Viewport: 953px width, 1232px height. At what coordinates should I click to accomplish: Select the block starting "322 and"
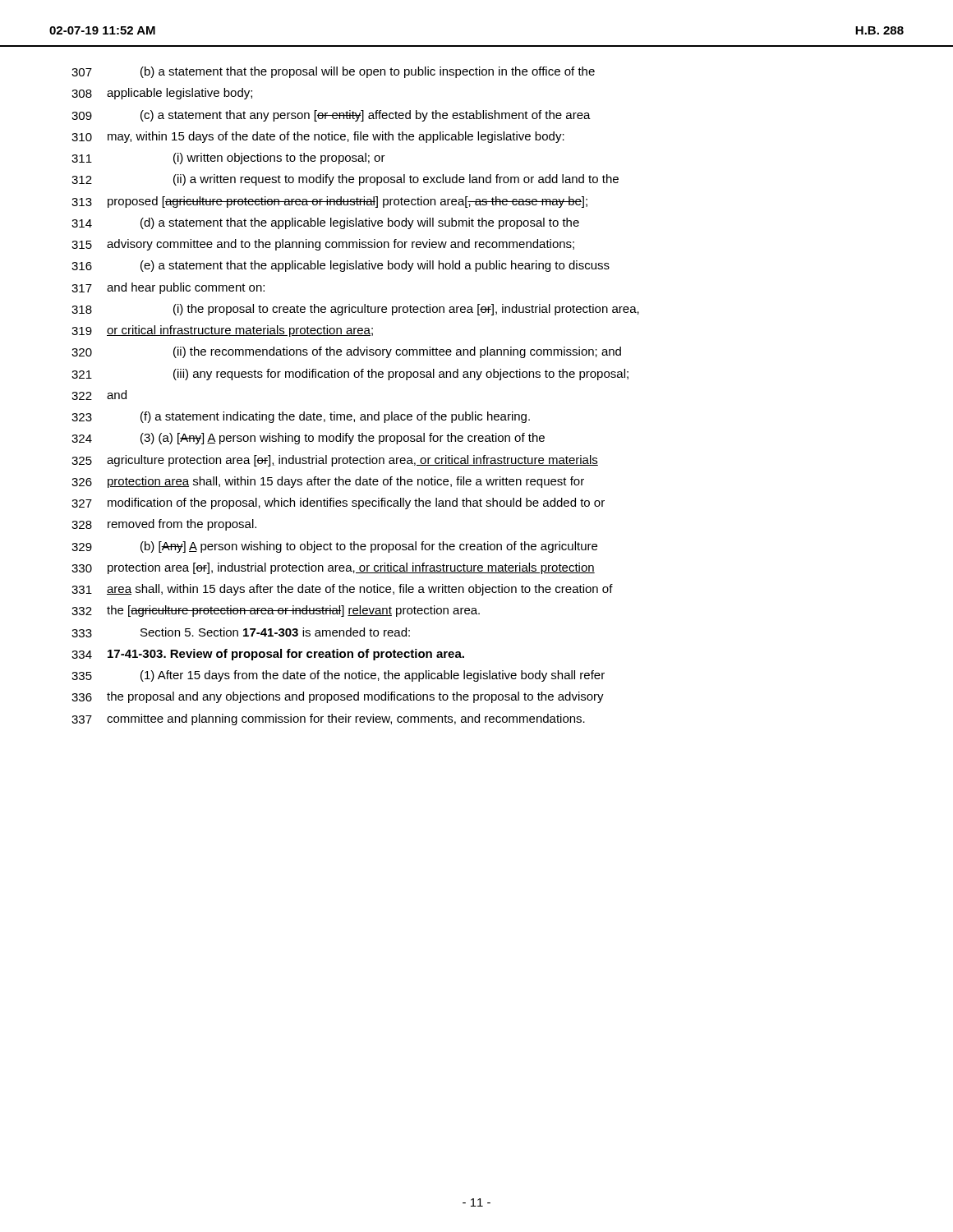(83, 395)
